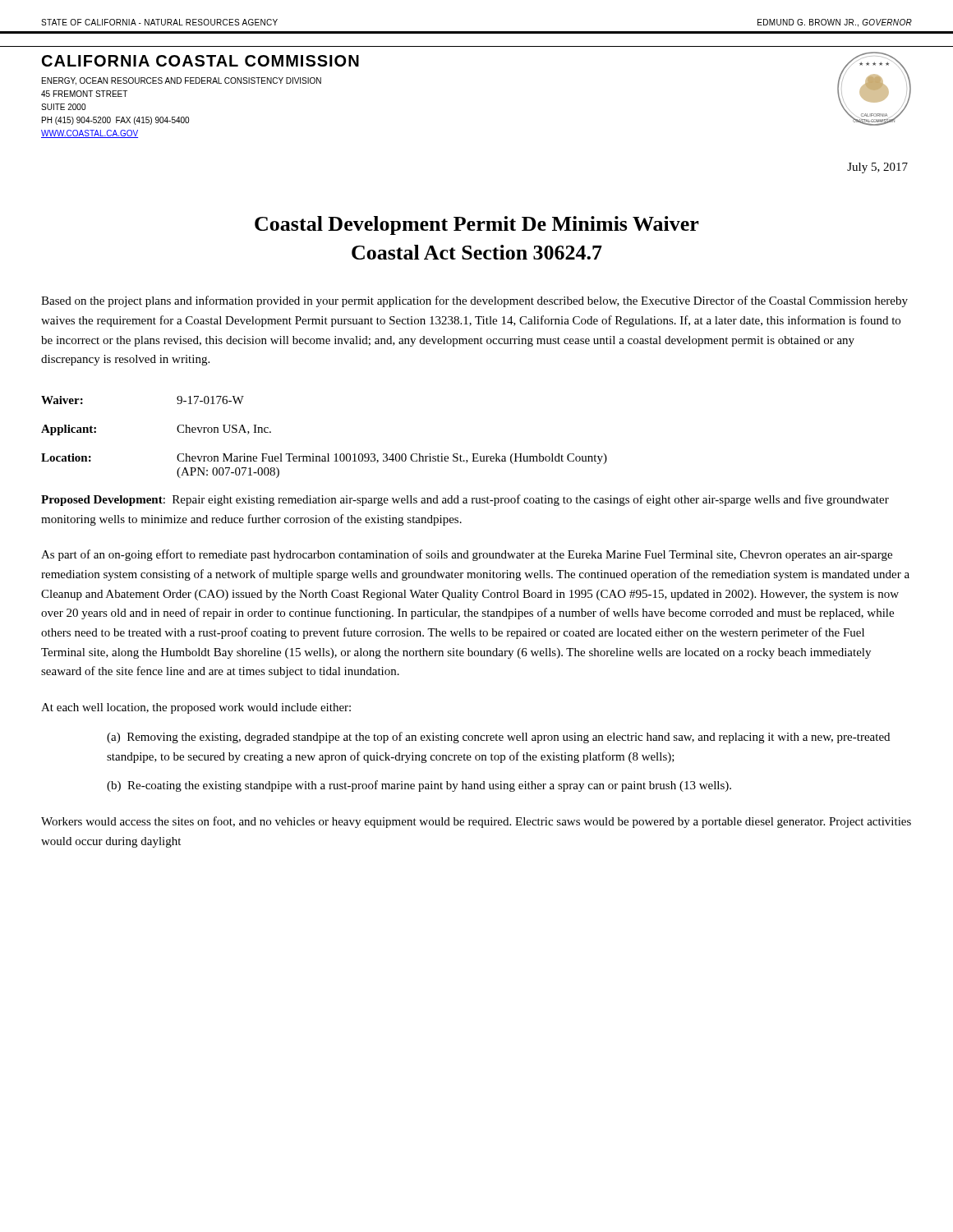Screen dimensions: 1232x953
Task: Find the text block containing "Proposed Development: Repair eight"
Action: click(x=465, y=509)
